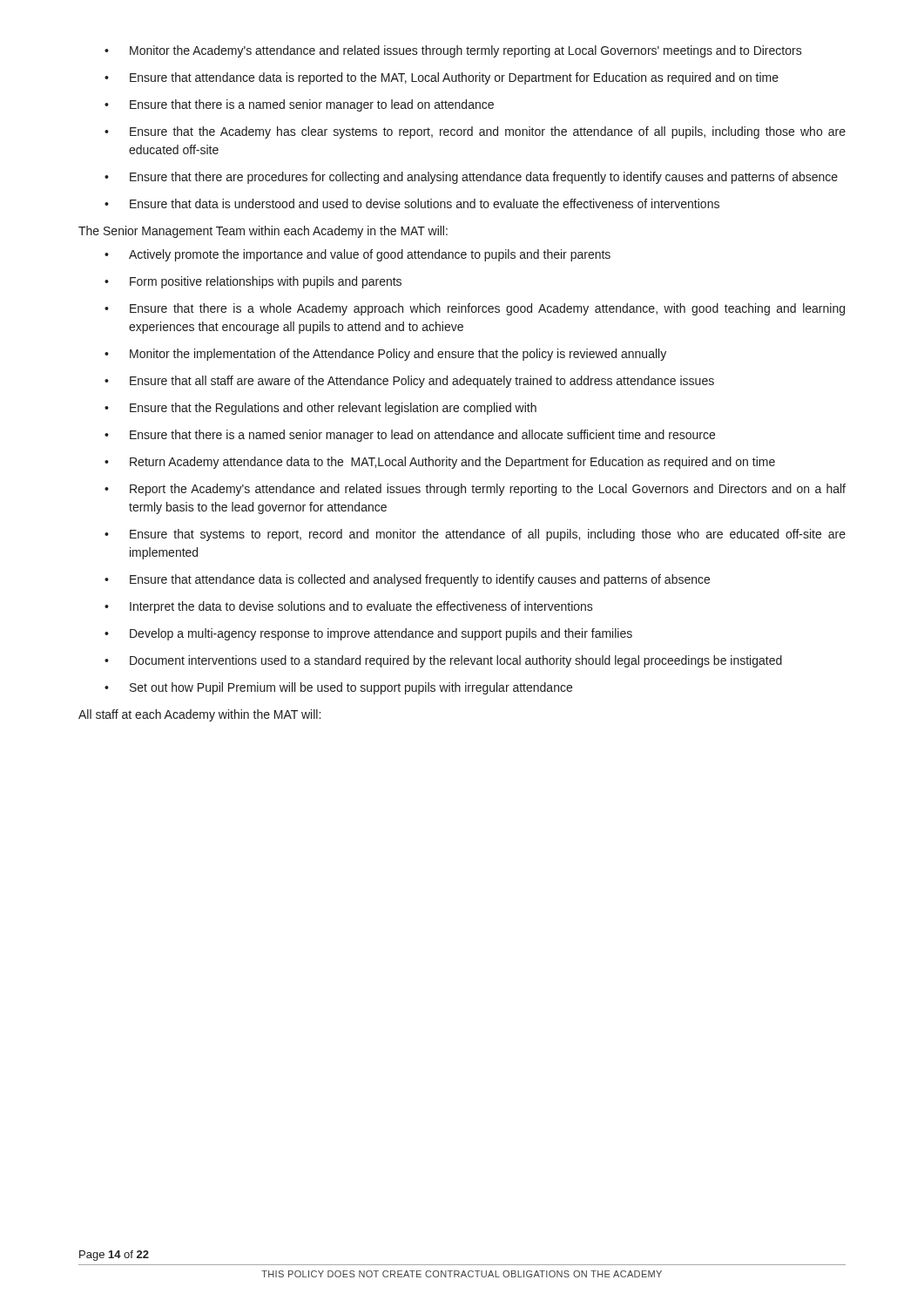The width and height of the screenshot is (924, 1307).
Task: Select the text block starting "• Monitor the implementation of the Attendance"
Action: (475, 354)
